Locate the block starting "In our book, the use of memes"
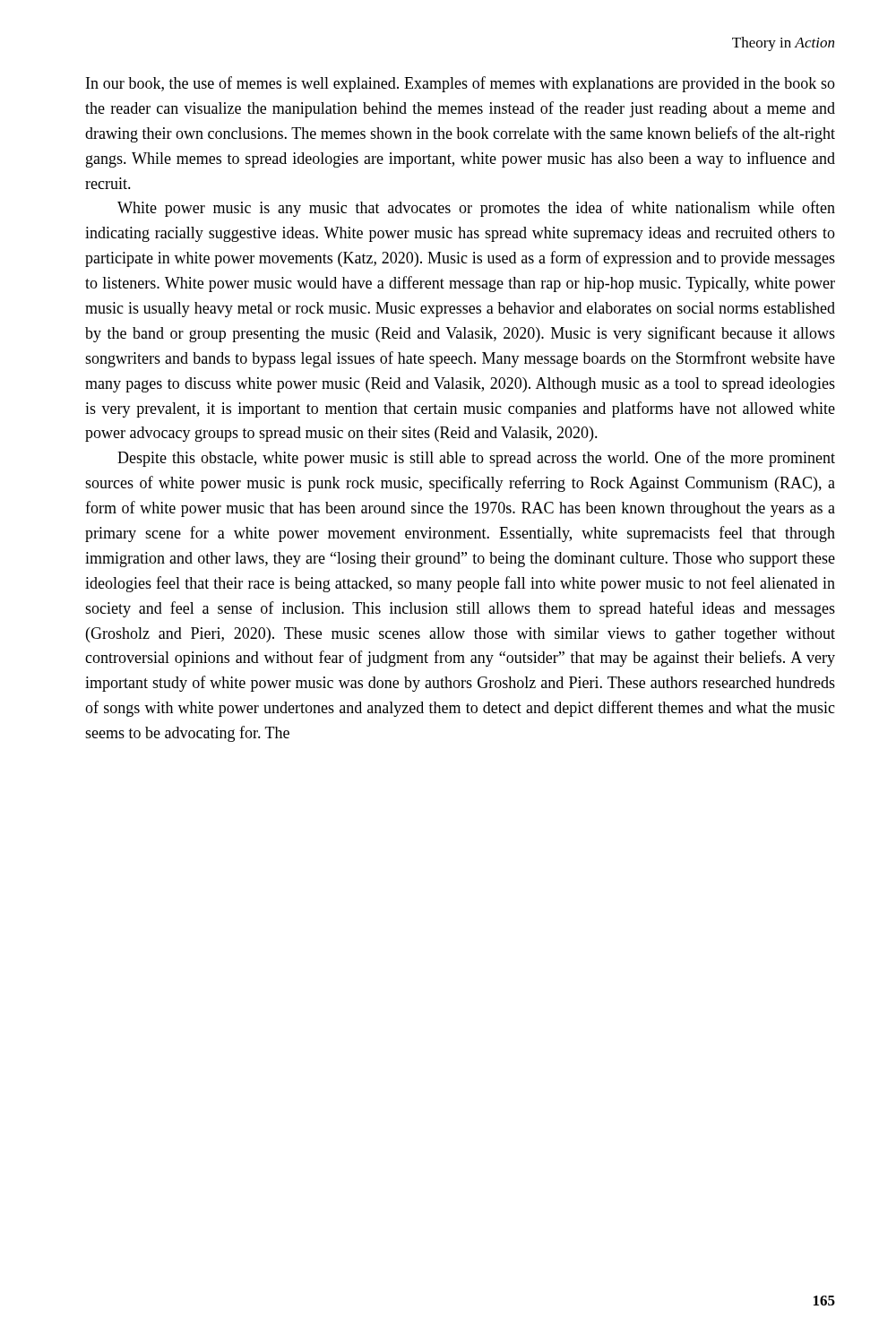 (x=460, y=134)
